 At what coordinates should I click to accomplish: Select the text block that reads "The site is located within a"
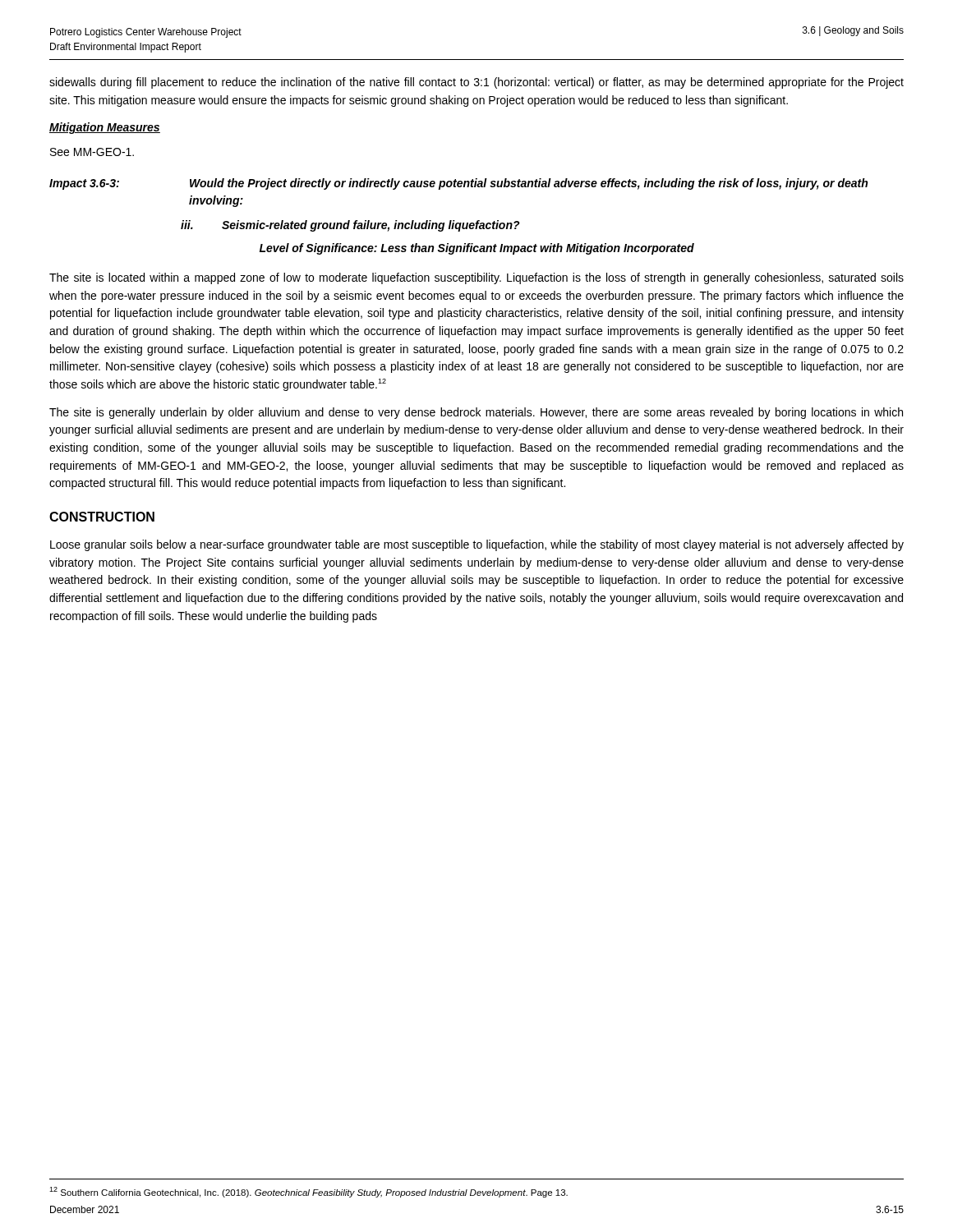coord(476,332)
